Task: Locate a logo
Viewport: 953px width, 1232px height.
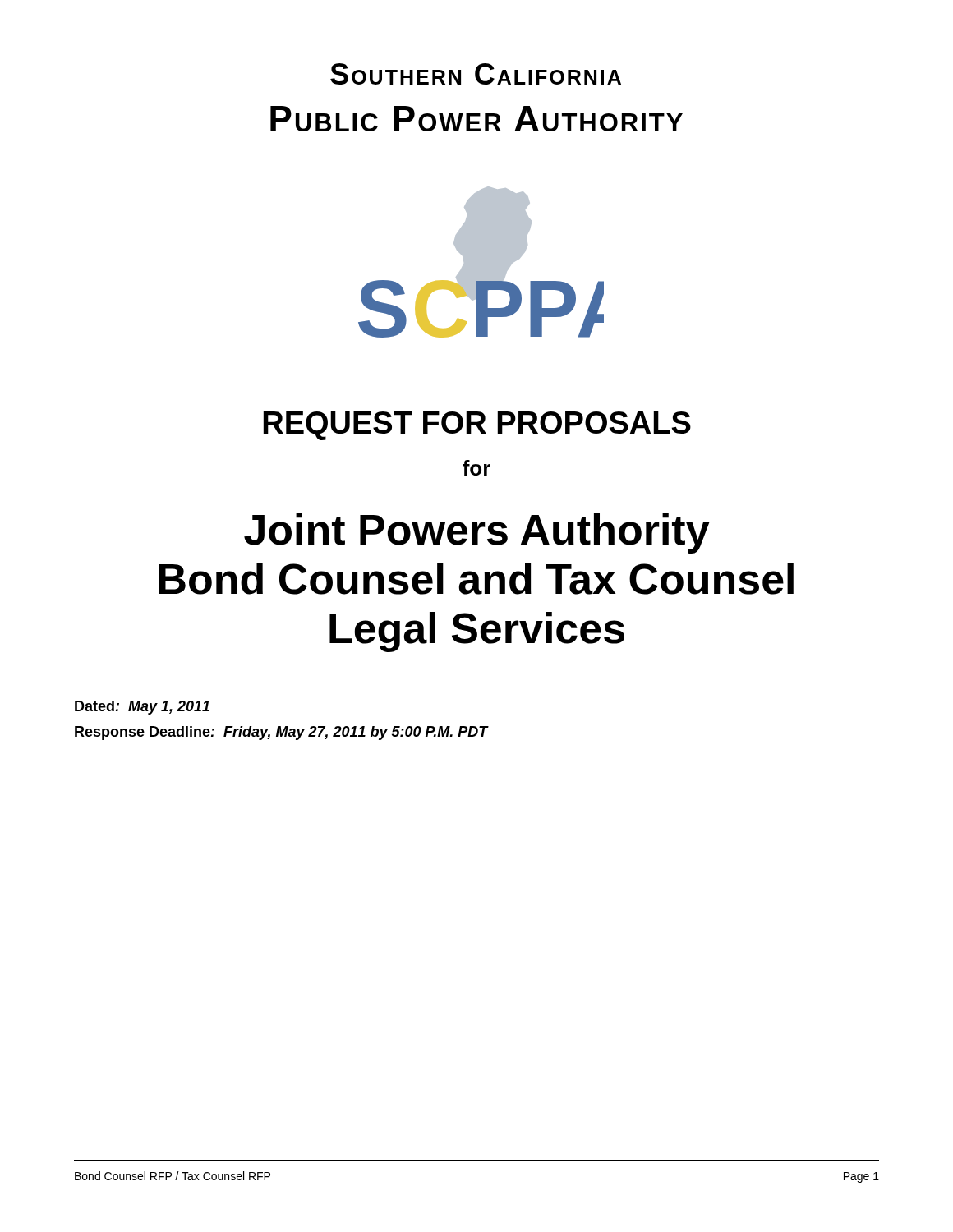Action: [476, 273]
